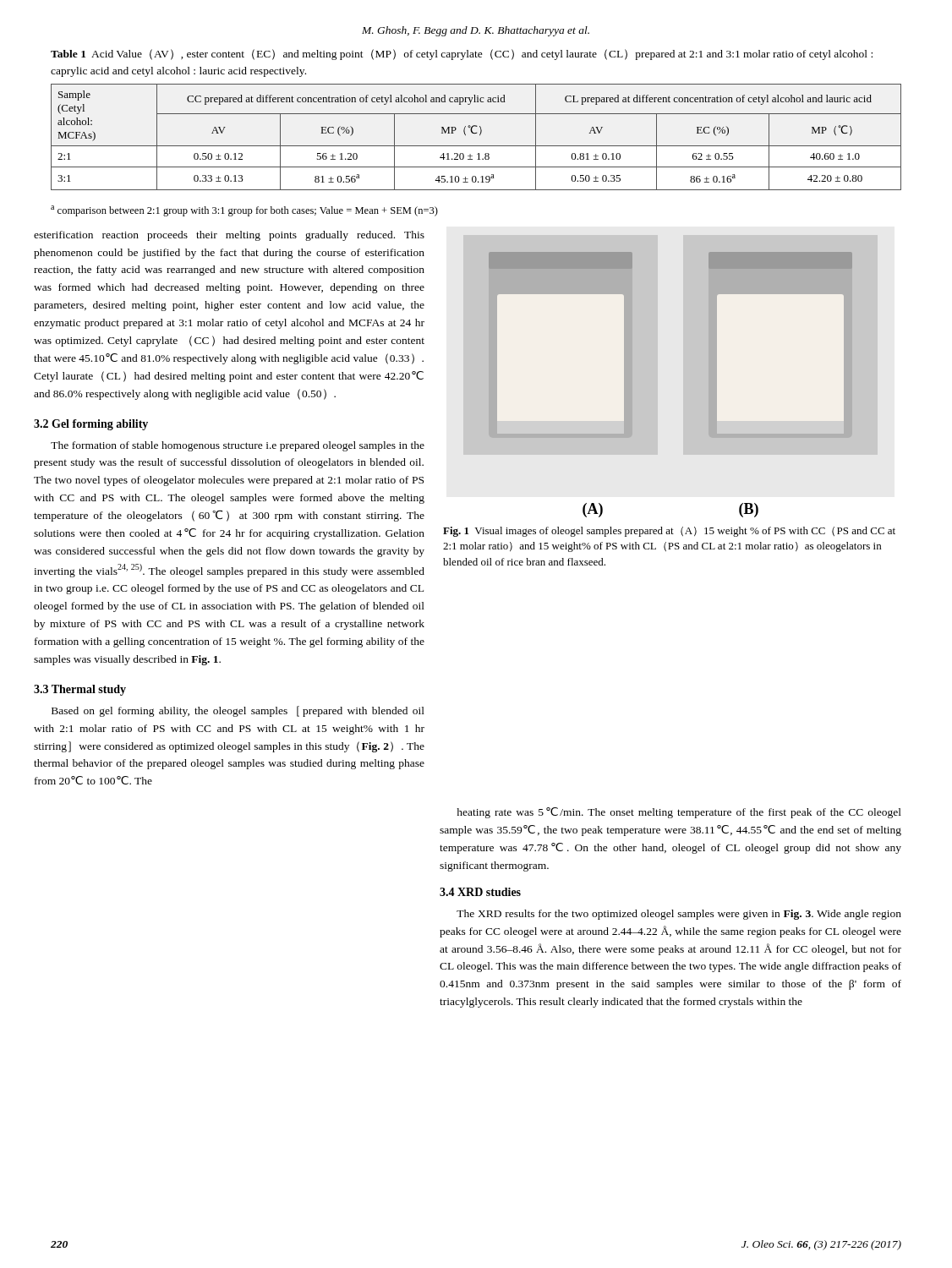Find the footnote that reads "a comparison between 2:1 group with 3:1"

point(244,210)
